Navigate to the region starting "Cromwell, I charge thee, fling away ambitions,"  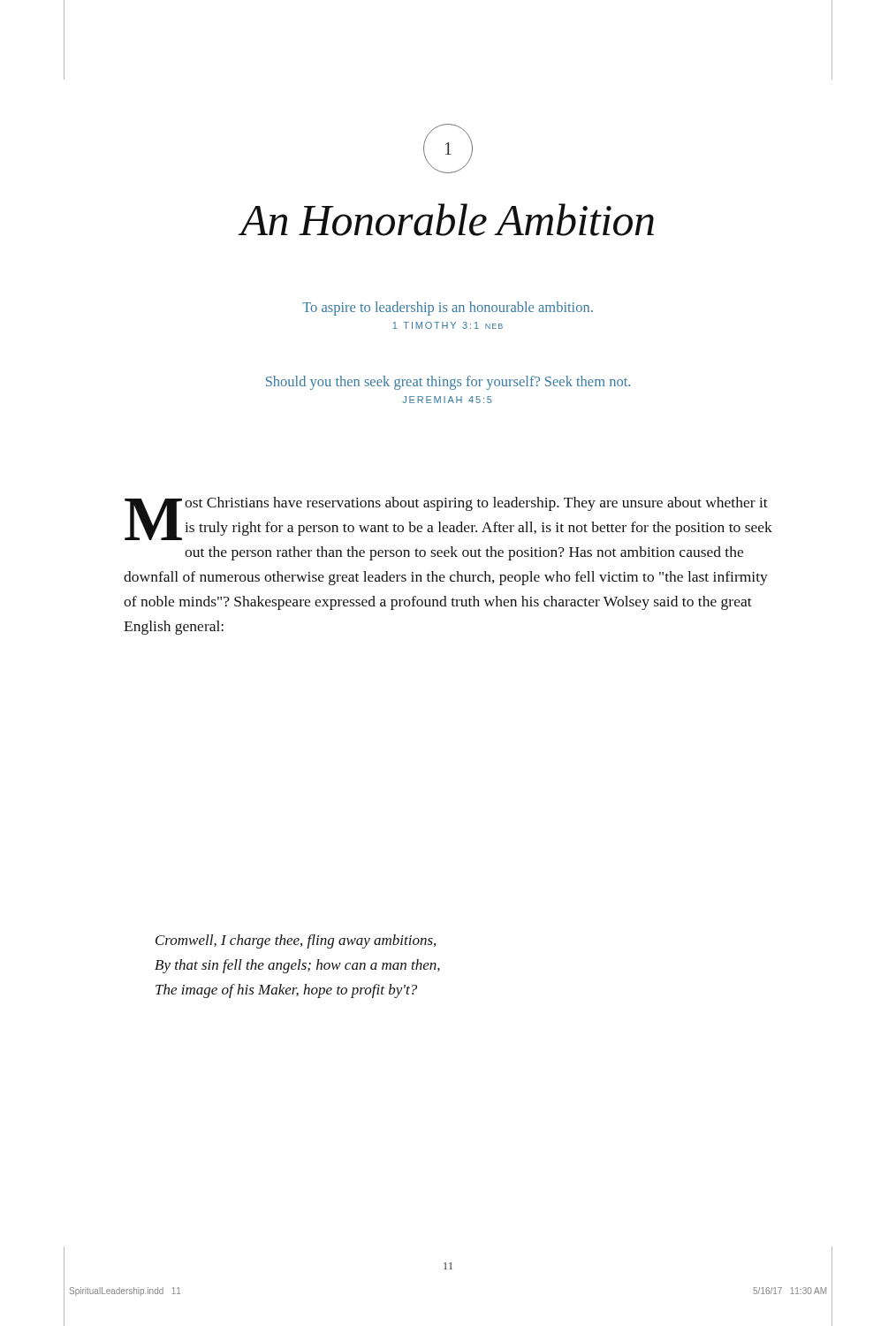pos(296,941)
